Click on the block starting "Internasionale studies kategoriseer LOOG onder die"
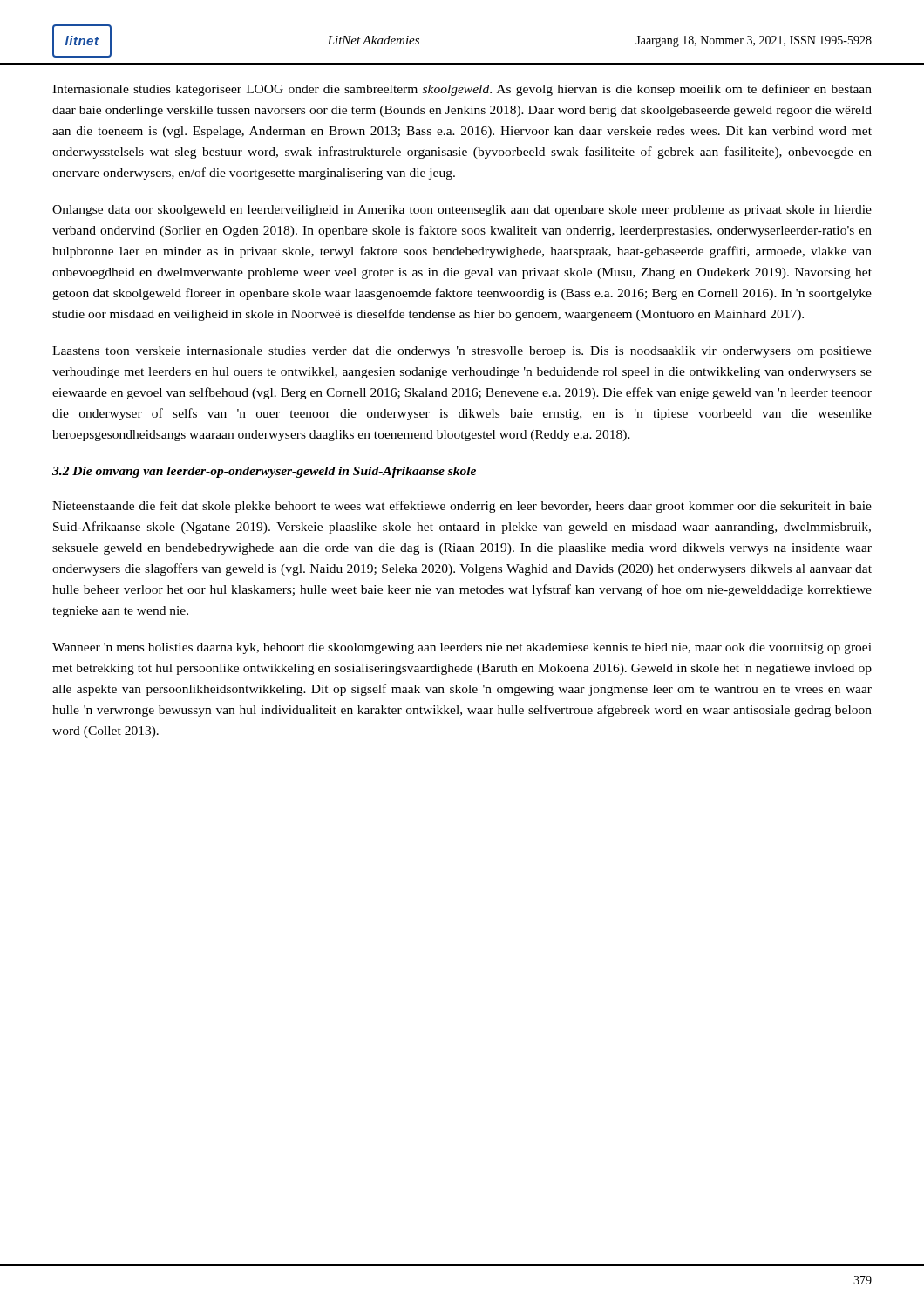Image resolution: width=924 pixels, height=1308 pixels. 462,130
